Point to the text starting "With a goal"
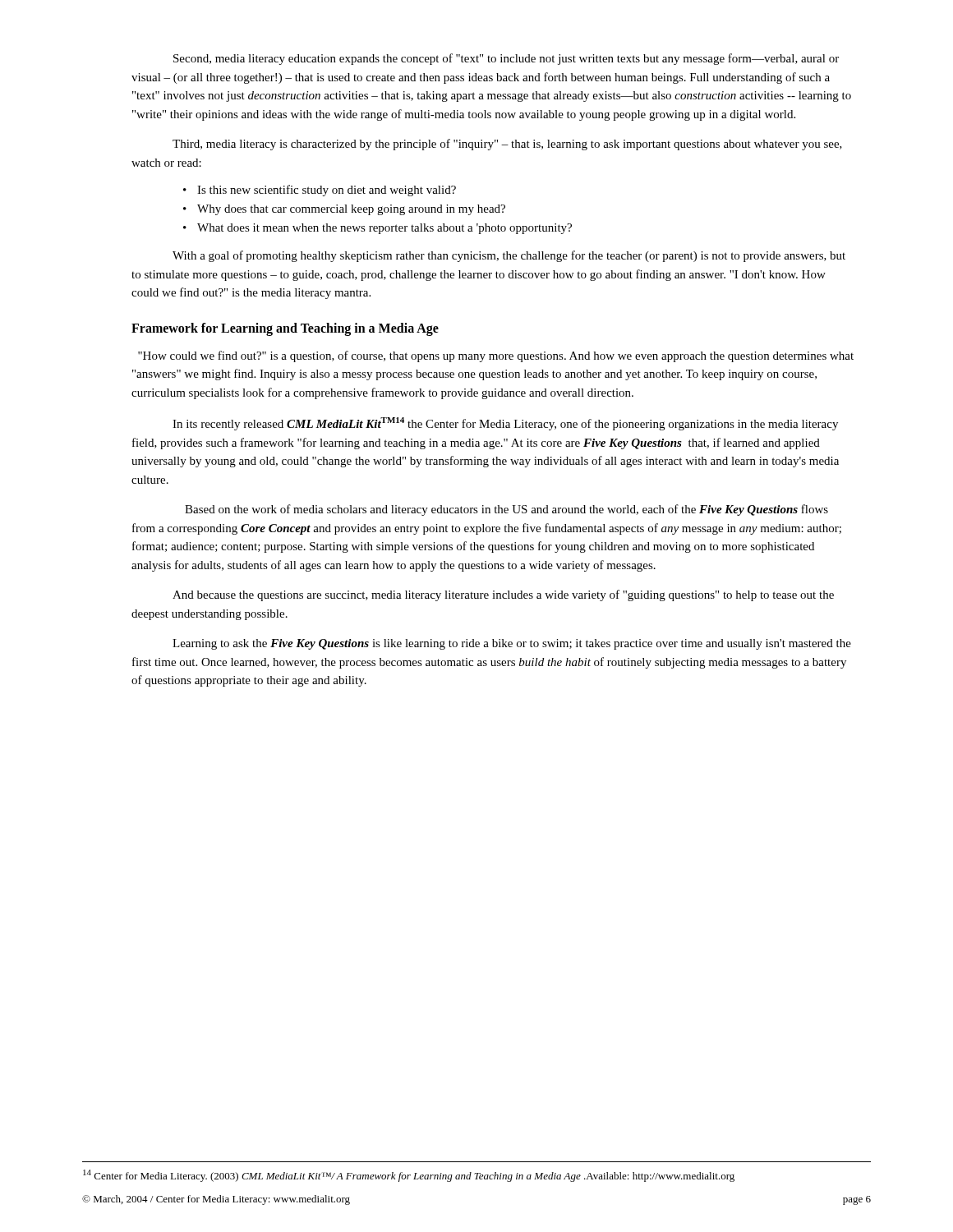The image size is (953, 1232). pyautogui.click(x=493, y=274)
